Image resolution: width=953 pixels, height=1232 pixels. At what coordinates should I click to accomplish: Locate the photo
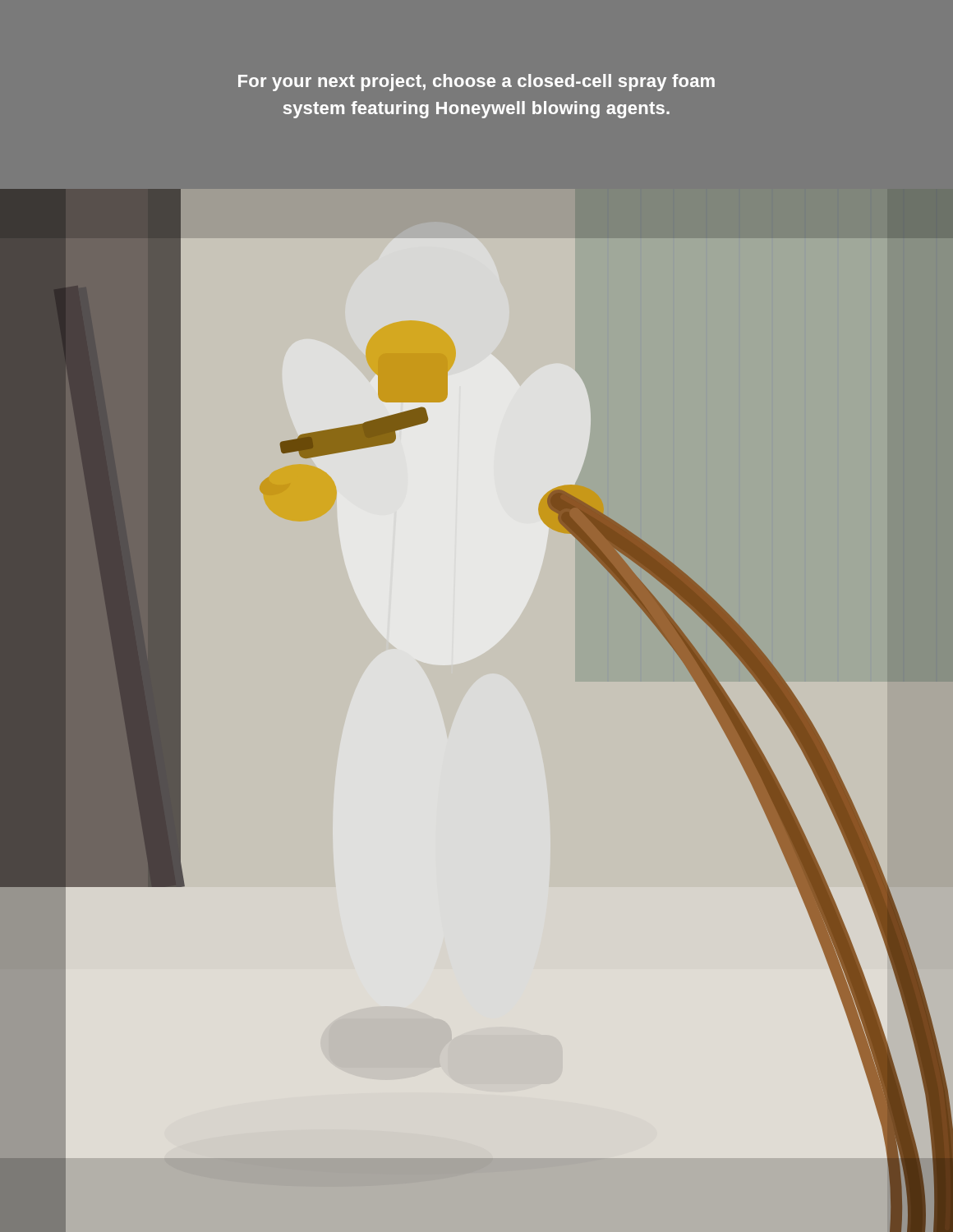point(476,710)
